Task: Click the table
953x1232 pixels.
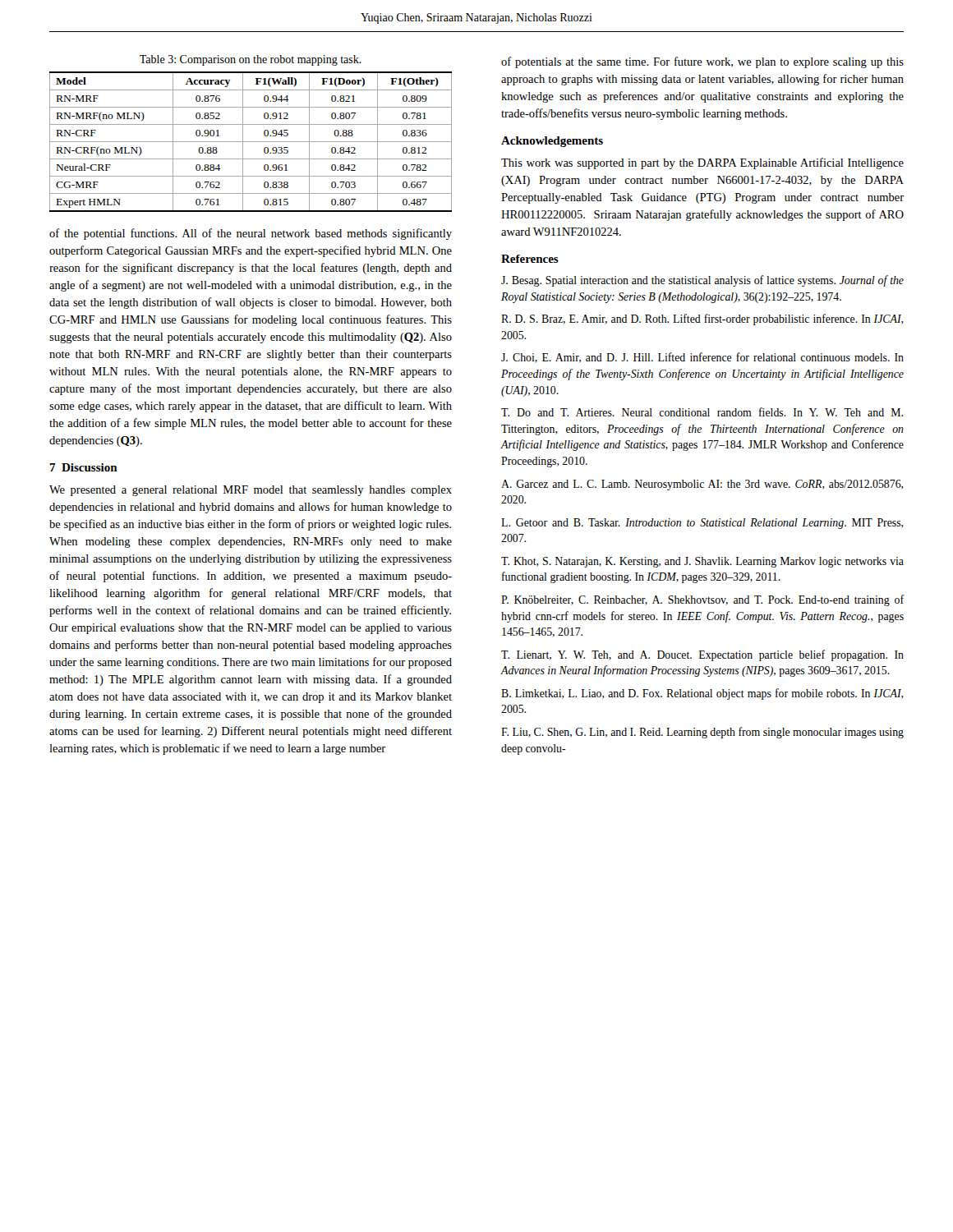Action: pyautogui.click(x=251, y=142)
